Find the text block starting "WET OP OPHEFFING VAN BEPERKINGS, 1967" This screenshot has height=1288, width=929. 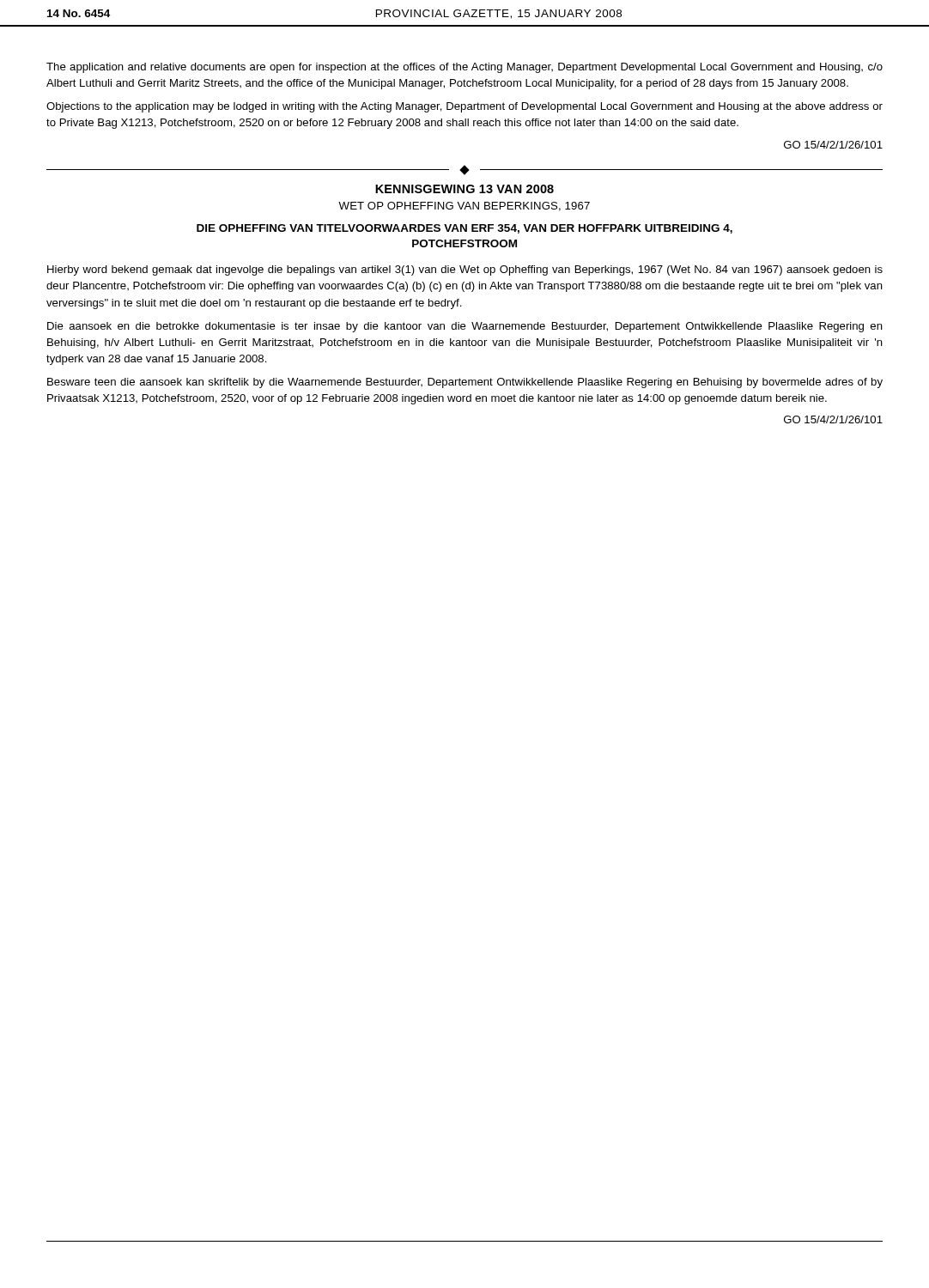click(x=464, y=205)
